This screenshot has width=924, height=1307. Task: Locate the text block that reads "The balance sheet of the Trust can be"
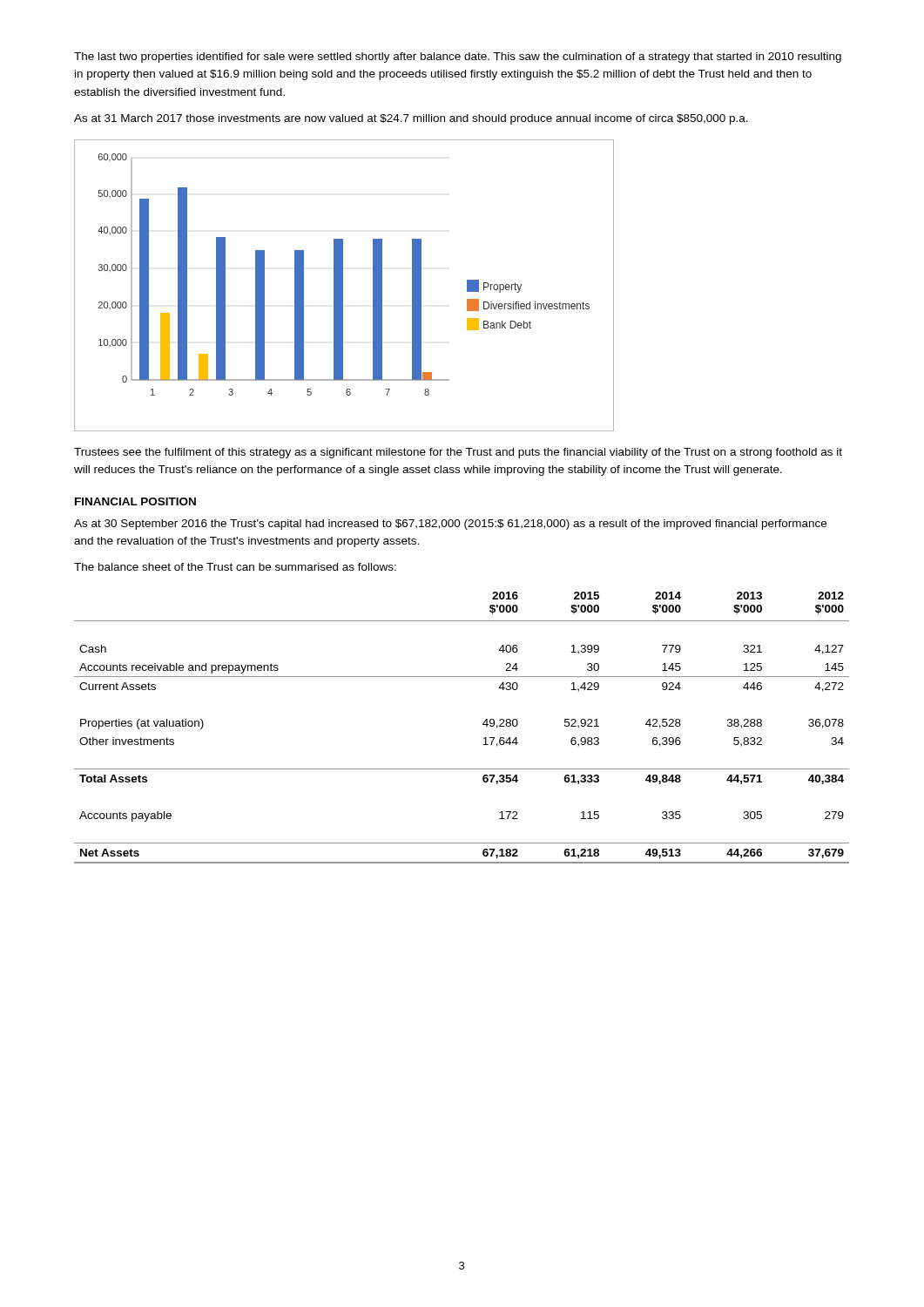pos(235,567)
